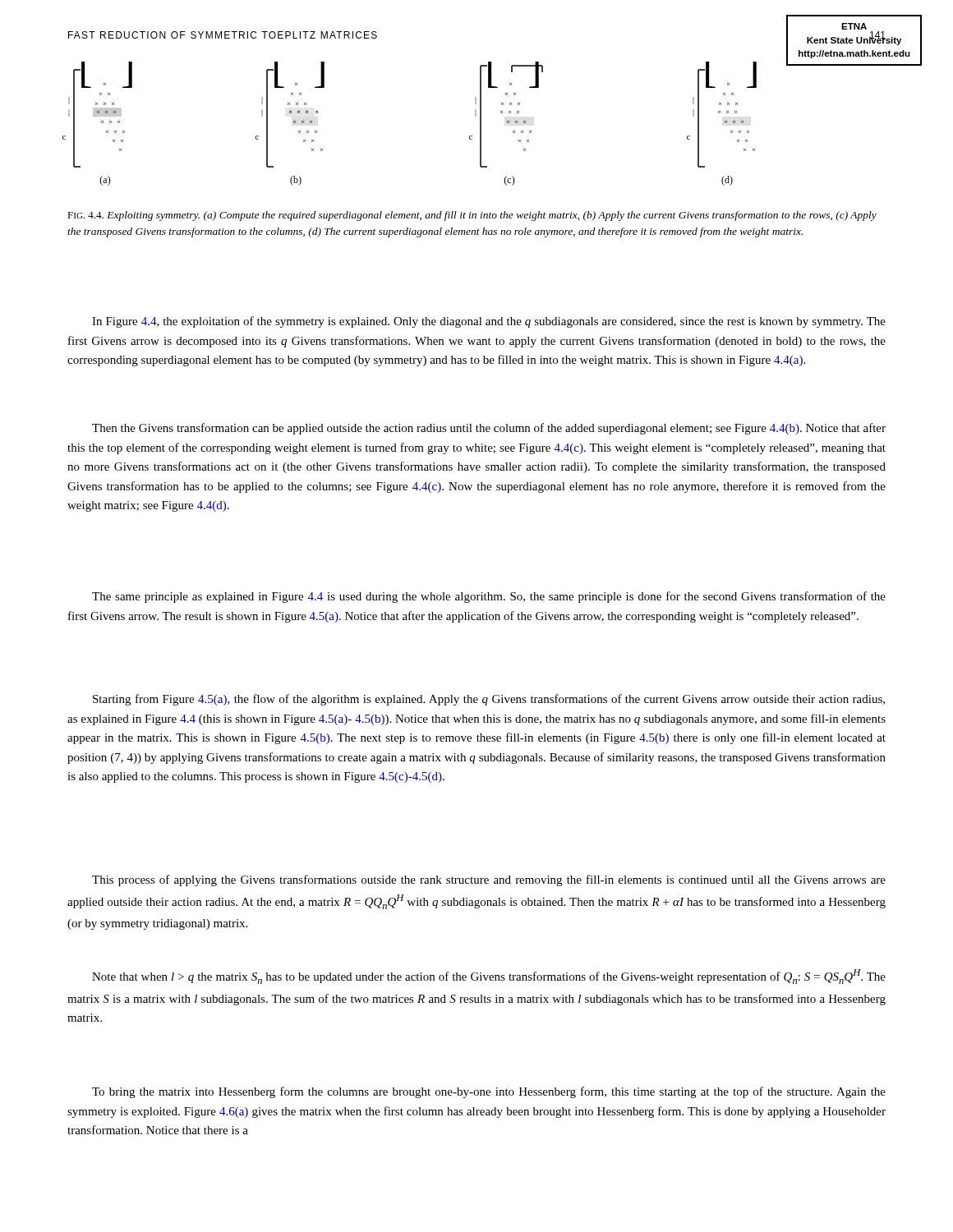Select the text block with the text "The same principle as"
Image resolution: width=953 pixels, height=1232 pixels.
476,607
